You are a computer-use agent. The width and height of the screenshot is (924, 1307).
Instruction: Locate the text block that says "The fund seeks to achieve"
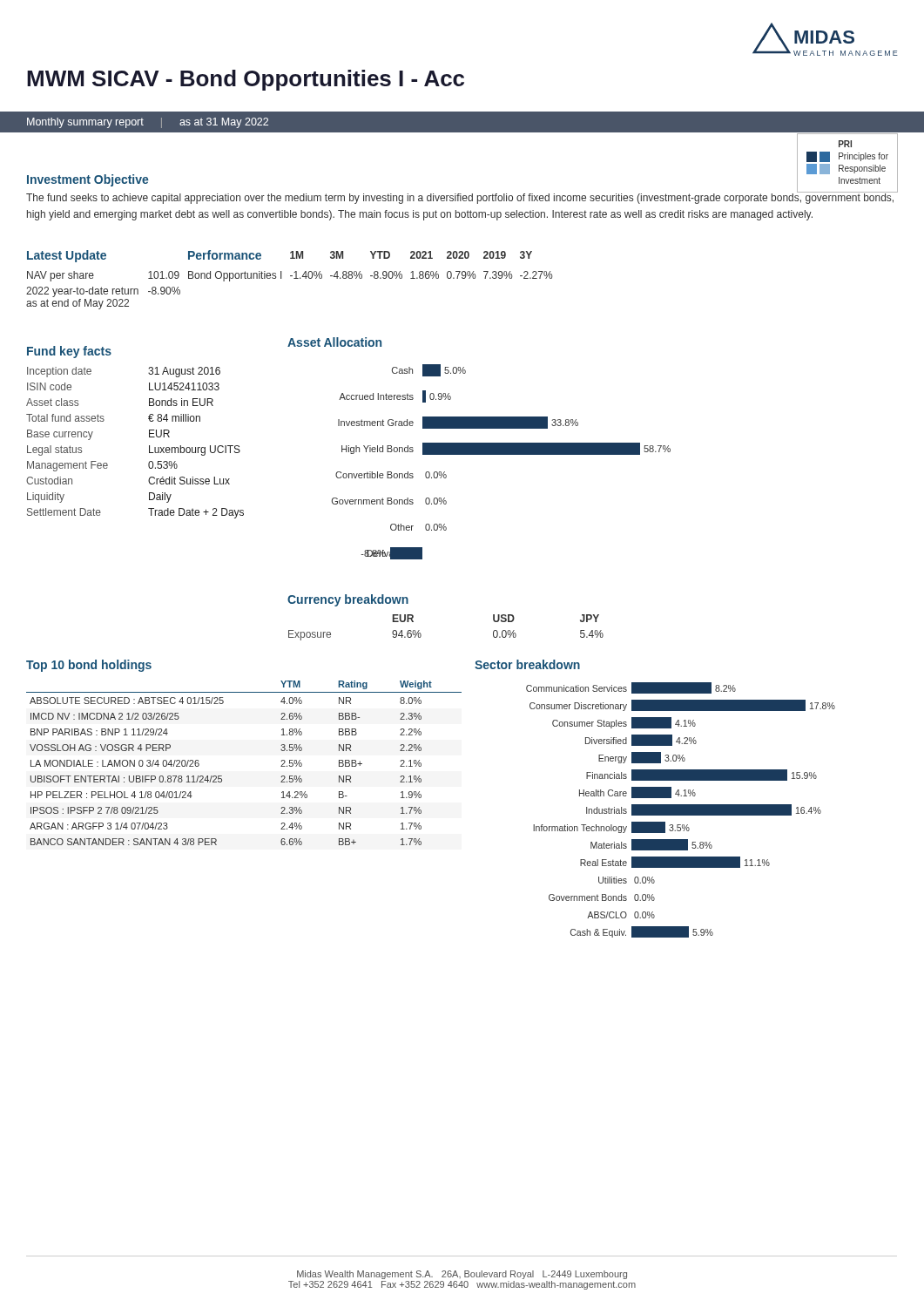[x=460, y=206]
